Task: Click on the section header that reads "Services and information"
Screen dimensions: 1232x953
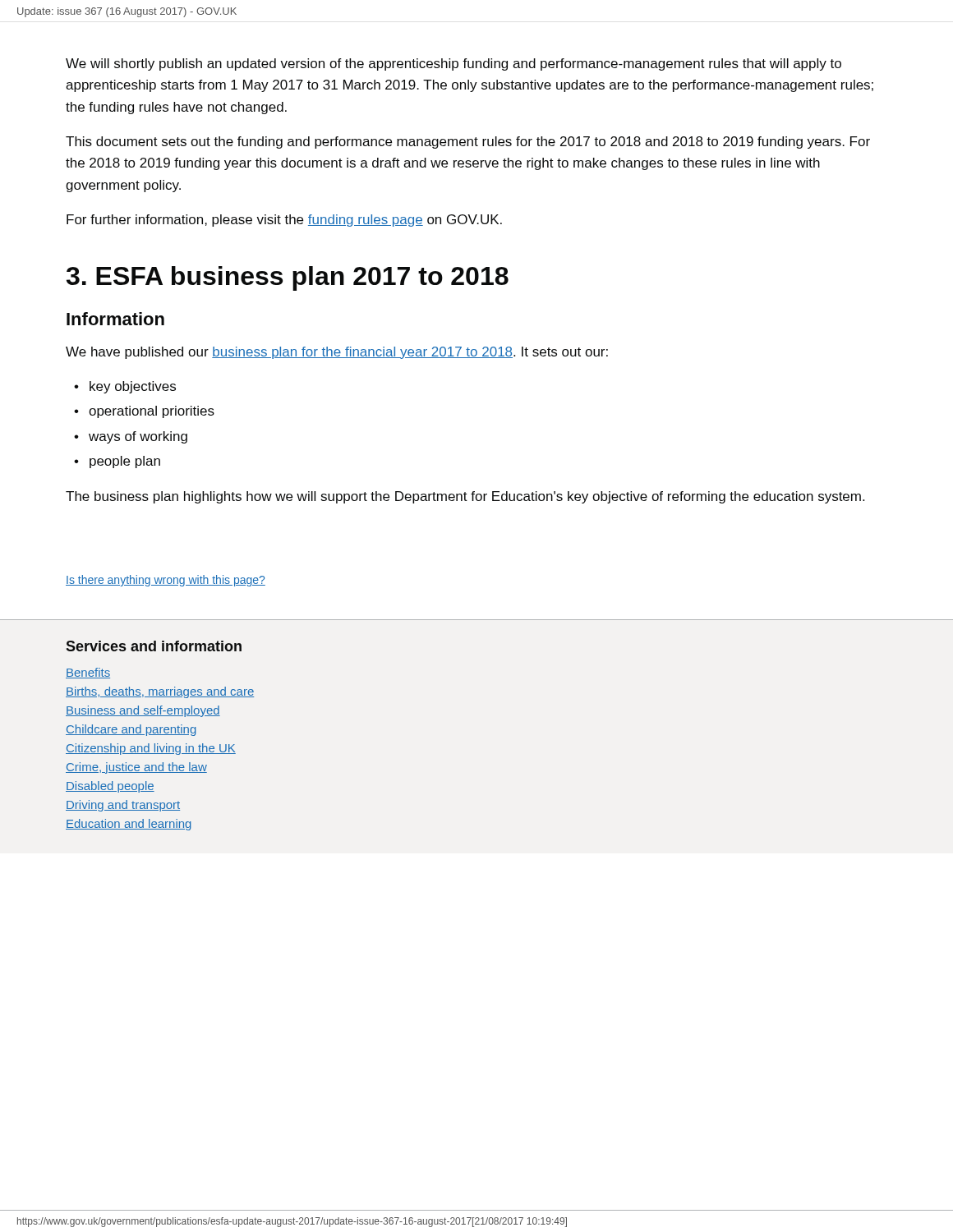Action: pyautogui.click(x=154, y=646)
